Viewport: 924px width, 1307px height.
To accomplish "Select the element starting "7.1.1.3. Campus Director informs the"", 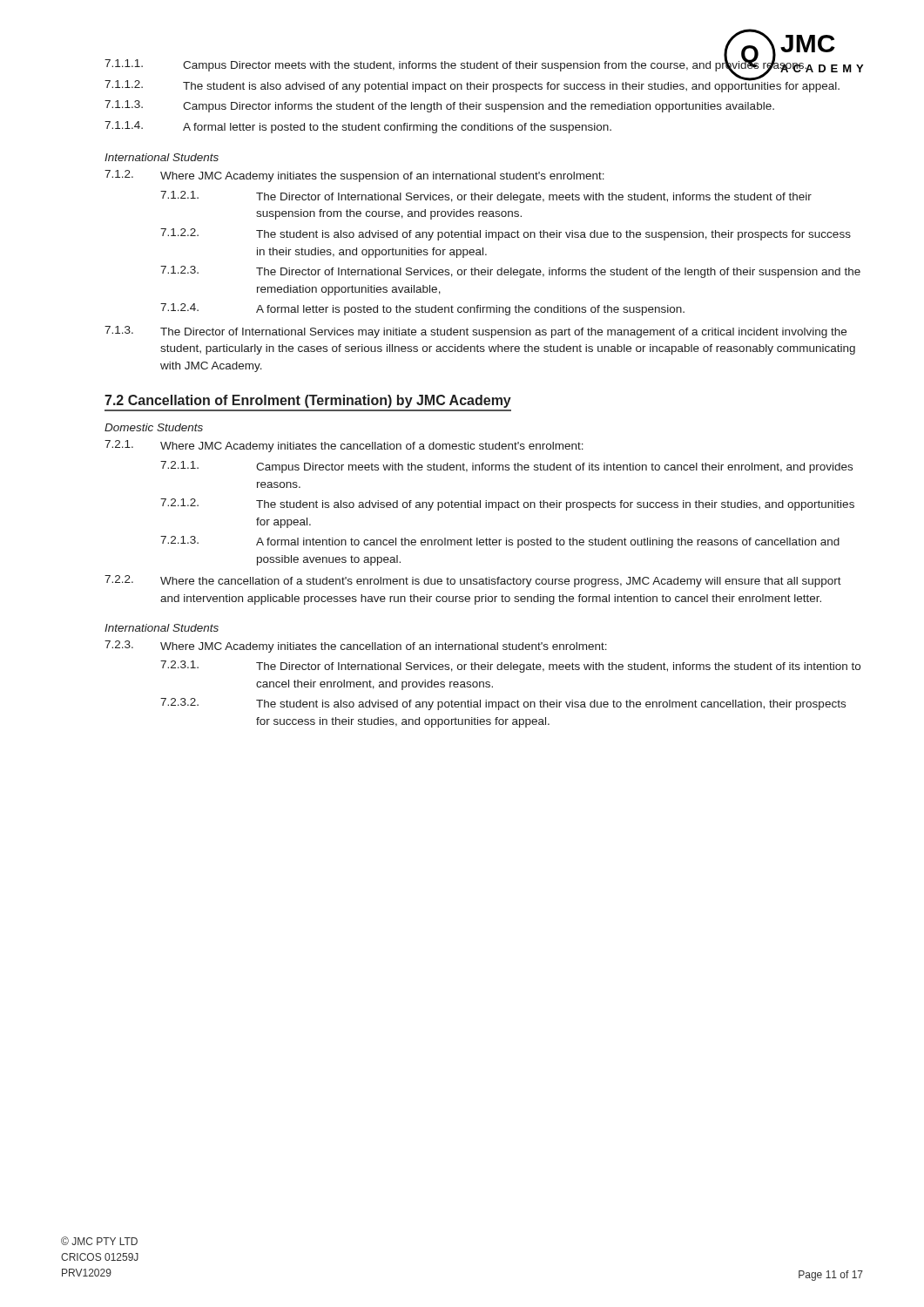I will [484, 106].
